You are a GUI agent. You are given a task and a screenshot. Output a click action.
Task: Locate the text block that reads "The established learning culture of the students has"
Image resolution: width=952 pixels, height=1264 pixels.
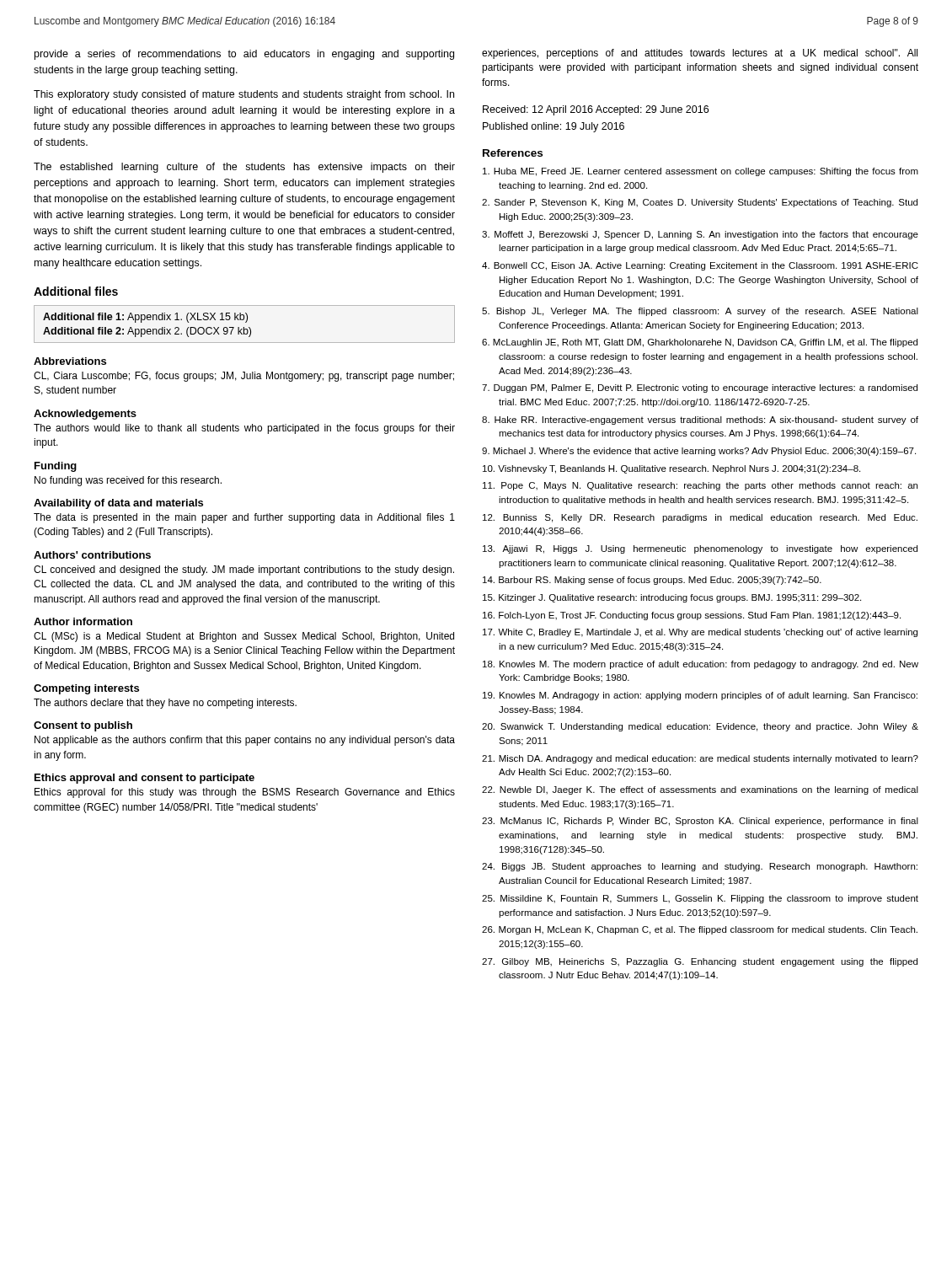click(x=244, y=215)
